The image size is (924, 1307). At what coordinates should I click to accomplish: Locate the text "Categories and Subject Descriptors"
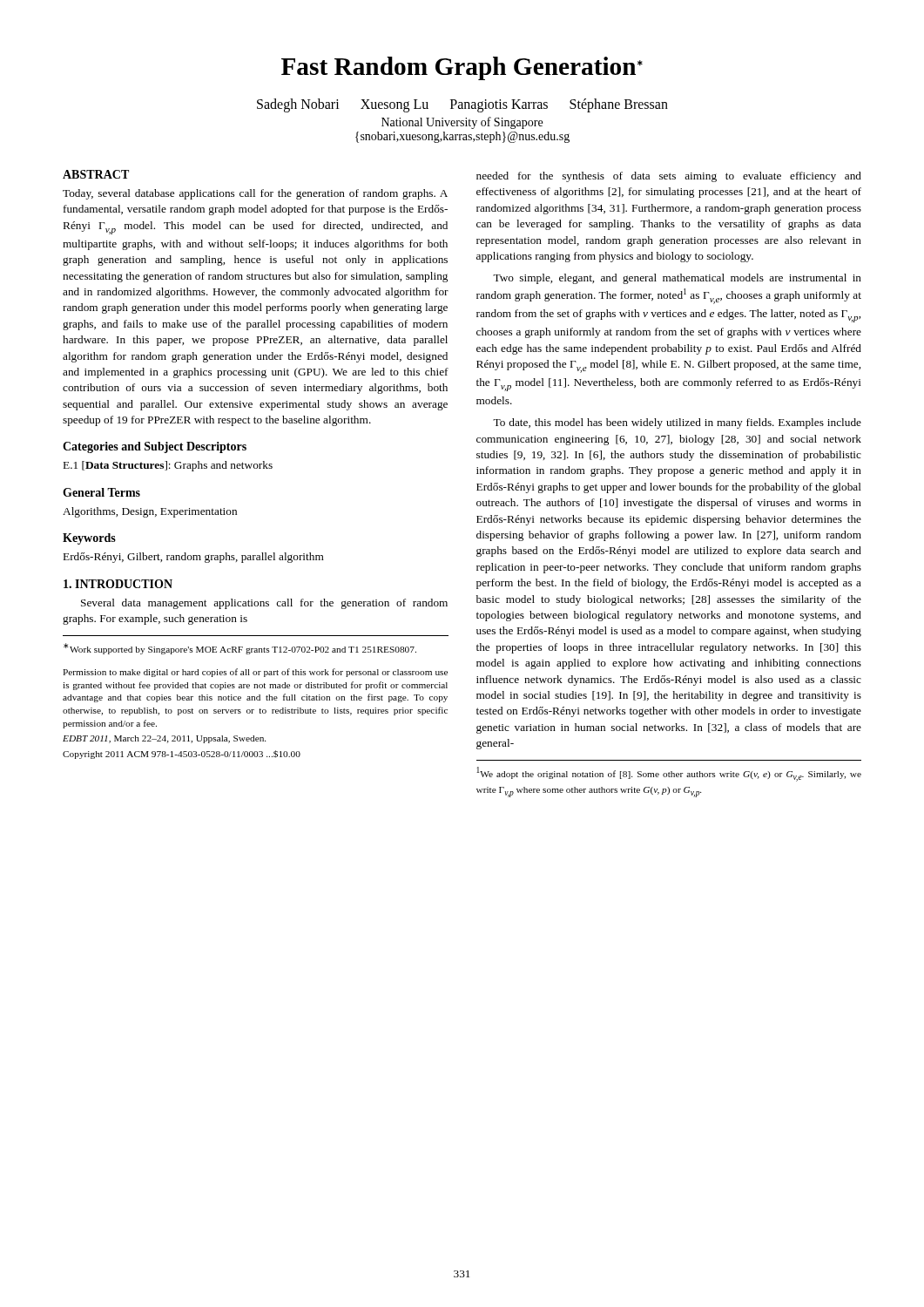pos(155,447)
